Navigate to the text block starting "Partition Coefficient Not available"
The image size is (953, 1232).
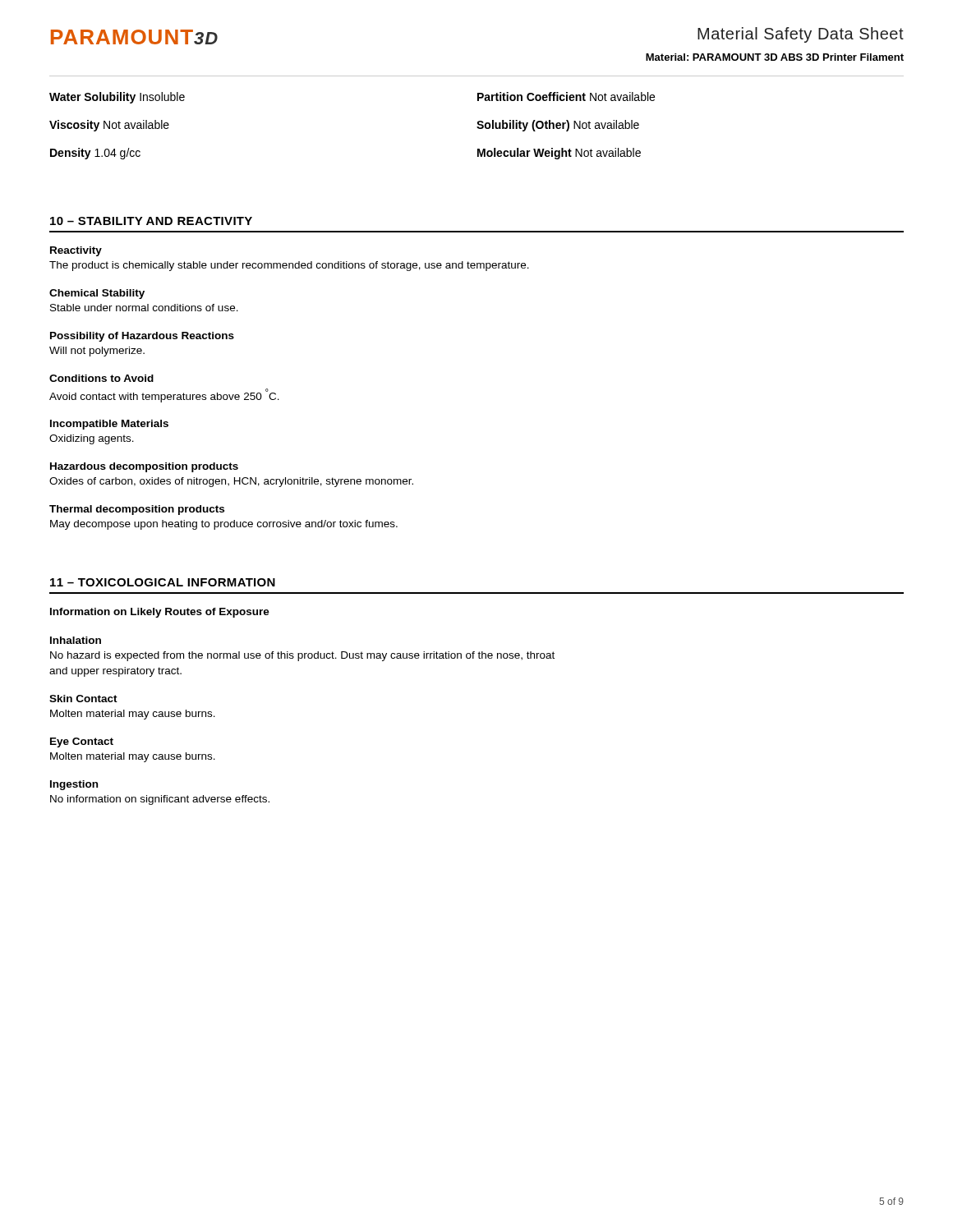coord(566,97)
